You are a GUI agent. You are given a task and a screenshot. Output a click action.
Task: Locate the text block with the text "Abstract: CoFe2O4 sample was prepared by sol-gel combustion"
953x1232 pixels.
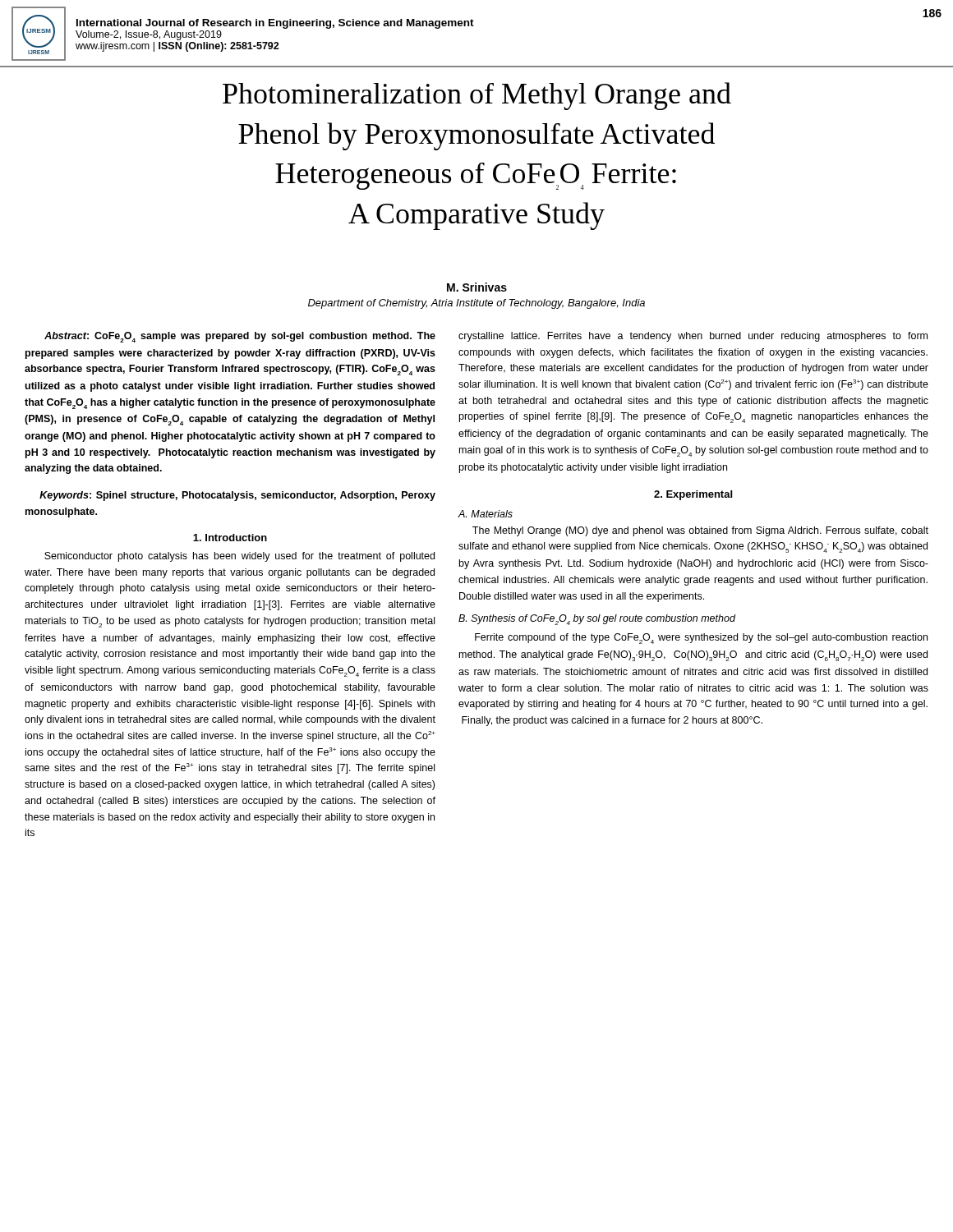(230, 402)
